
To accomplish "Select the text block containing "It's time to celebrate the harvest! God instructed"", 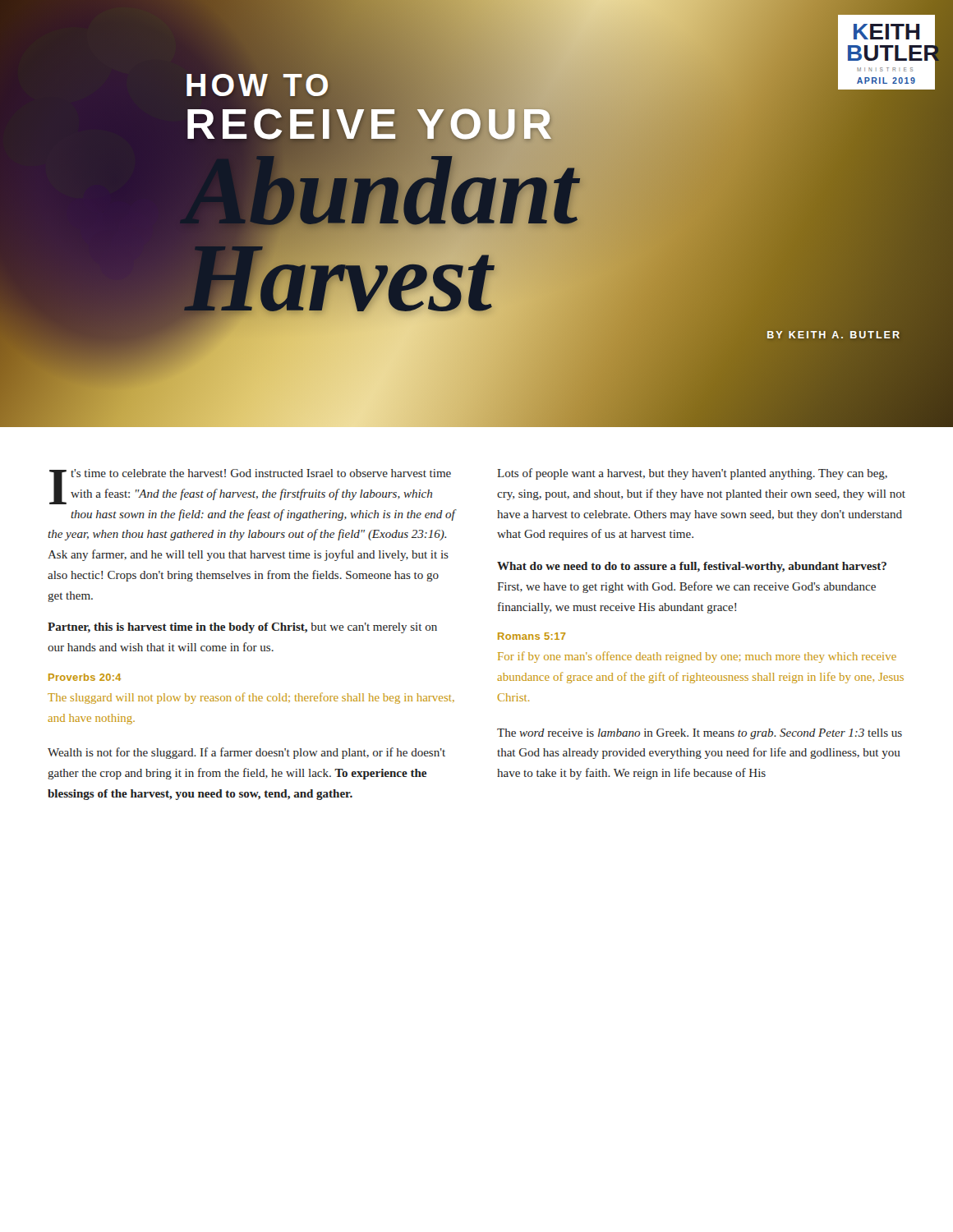I will click(251, 532).
